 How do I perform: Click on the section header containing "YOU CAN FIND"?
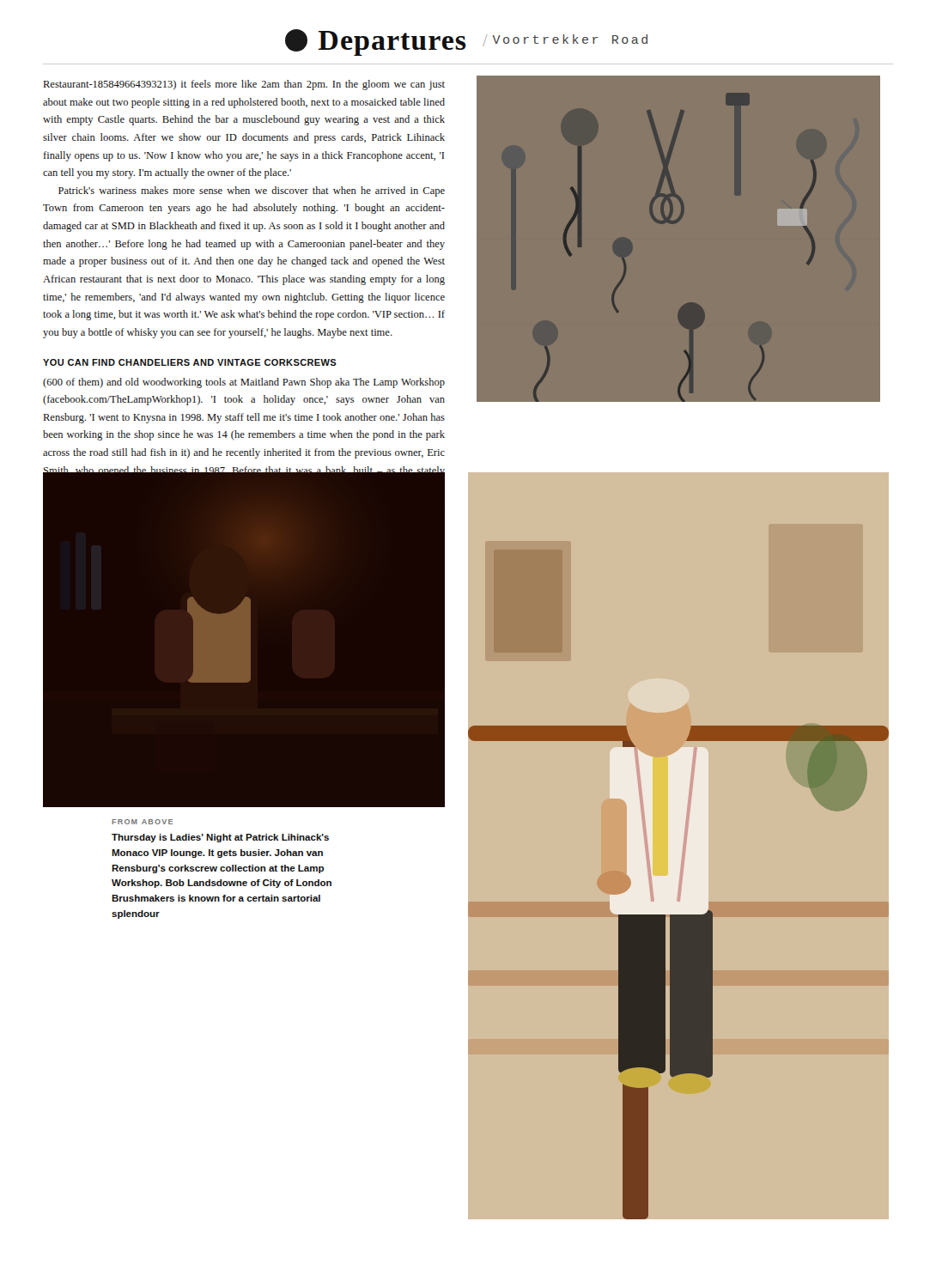[190, 363]
